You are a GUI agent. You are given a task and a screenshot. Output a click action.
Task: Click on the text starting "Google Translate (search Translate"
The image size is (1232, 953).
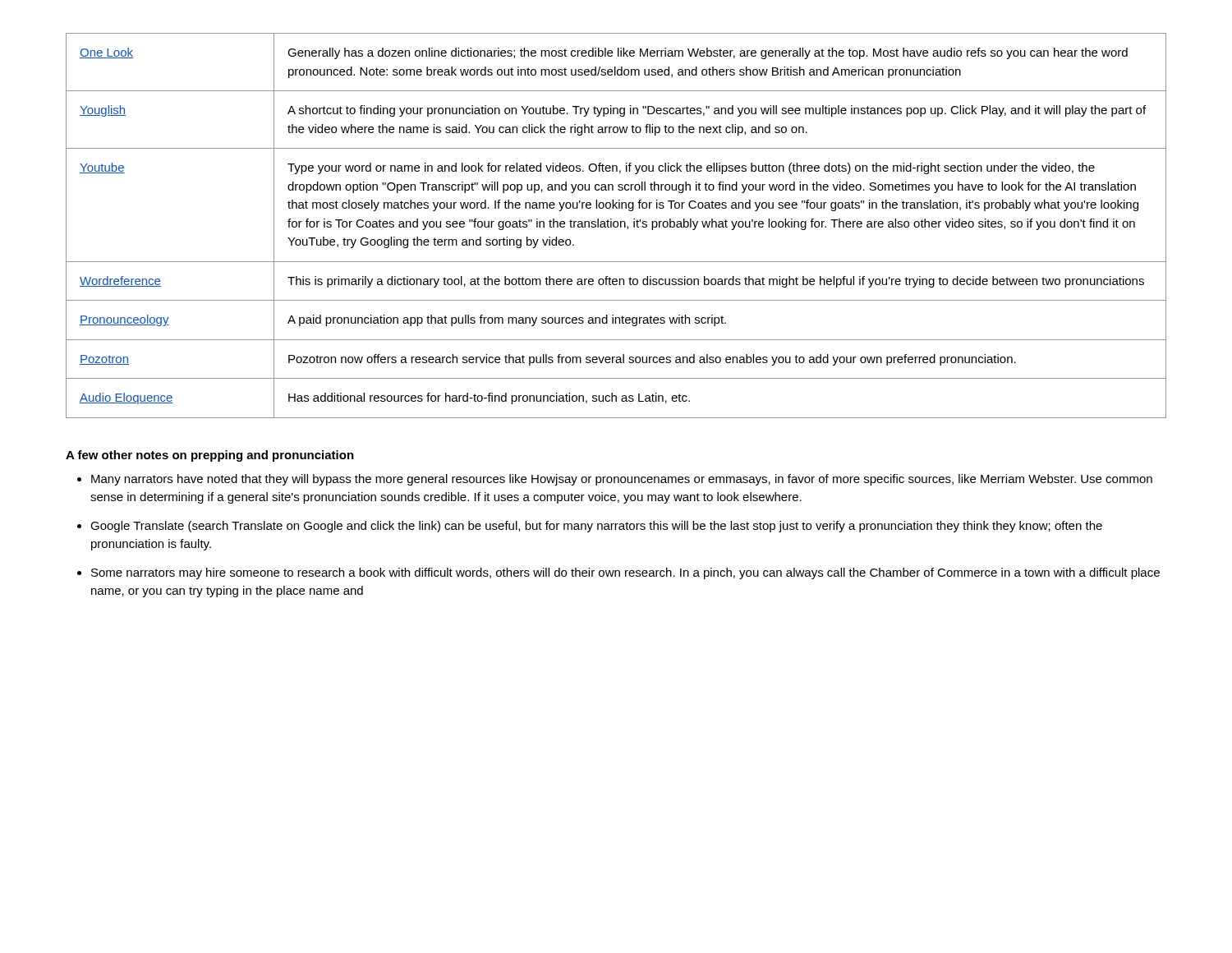pos(616,535)
